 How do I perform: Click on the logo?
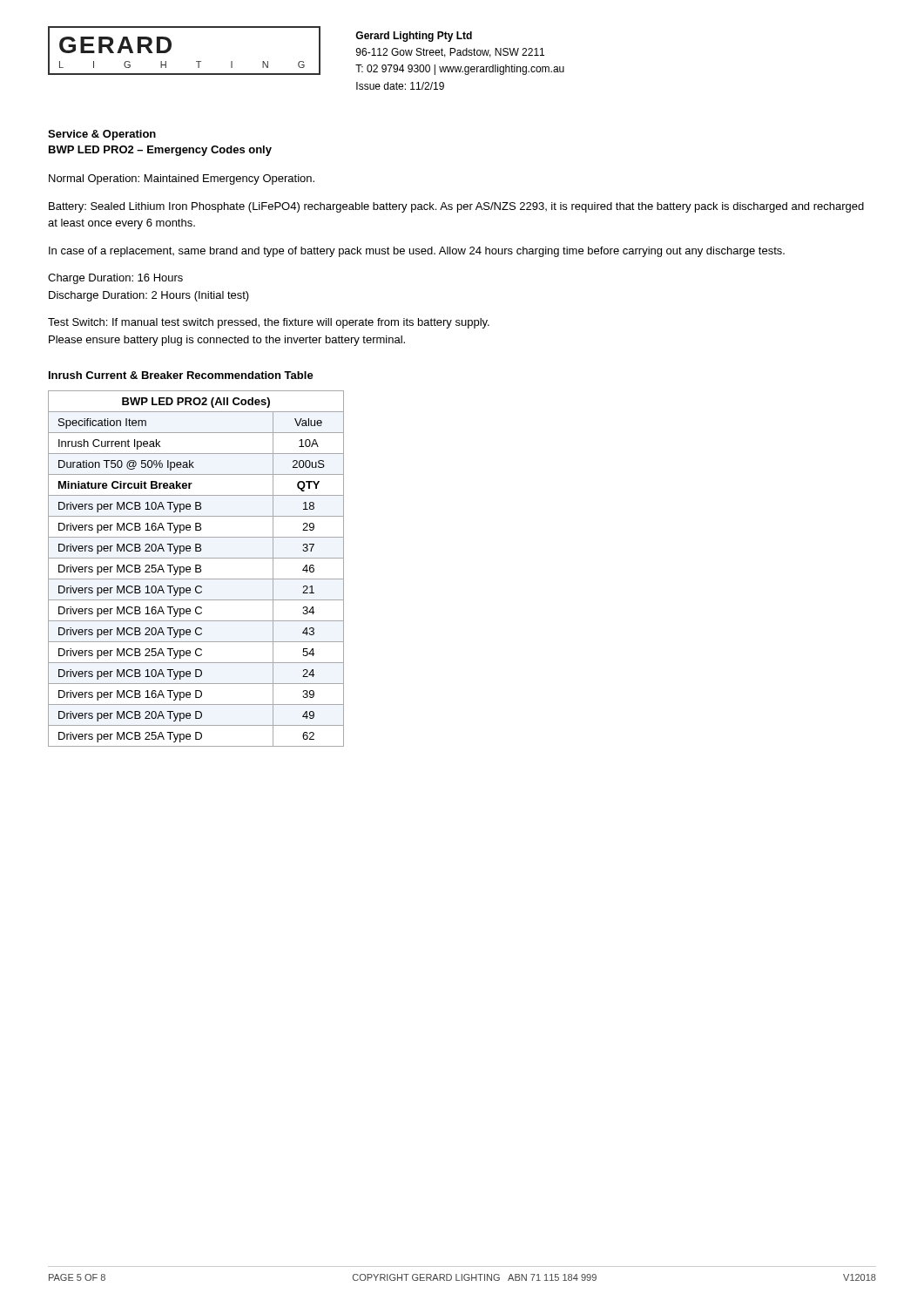tap(184, 51)
